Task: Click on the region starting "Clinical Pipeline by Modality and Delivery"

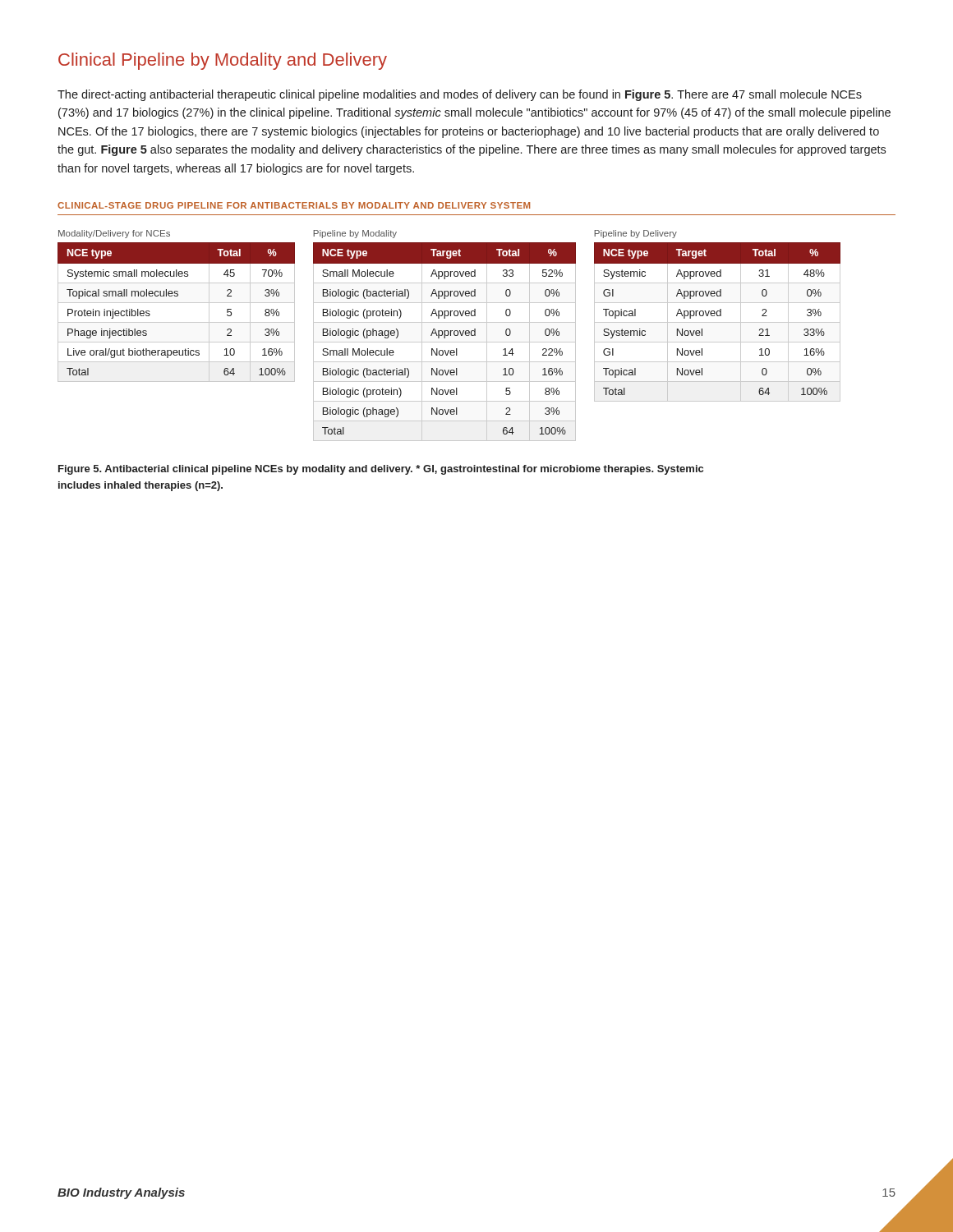Action: 222,60
